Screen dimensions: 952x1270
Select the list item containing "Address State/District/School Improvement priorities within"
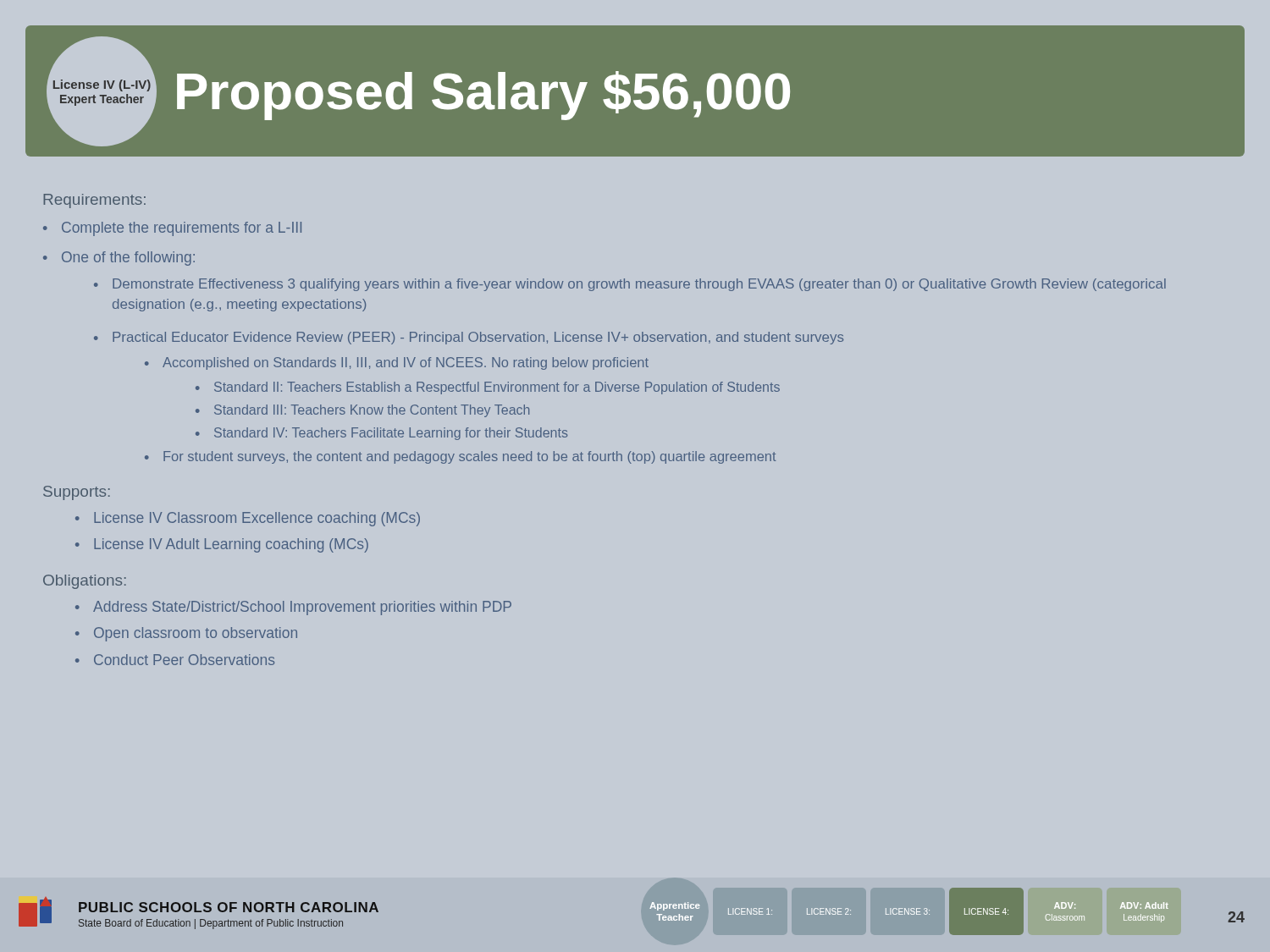pyautogui.click(x=303, y=607)
